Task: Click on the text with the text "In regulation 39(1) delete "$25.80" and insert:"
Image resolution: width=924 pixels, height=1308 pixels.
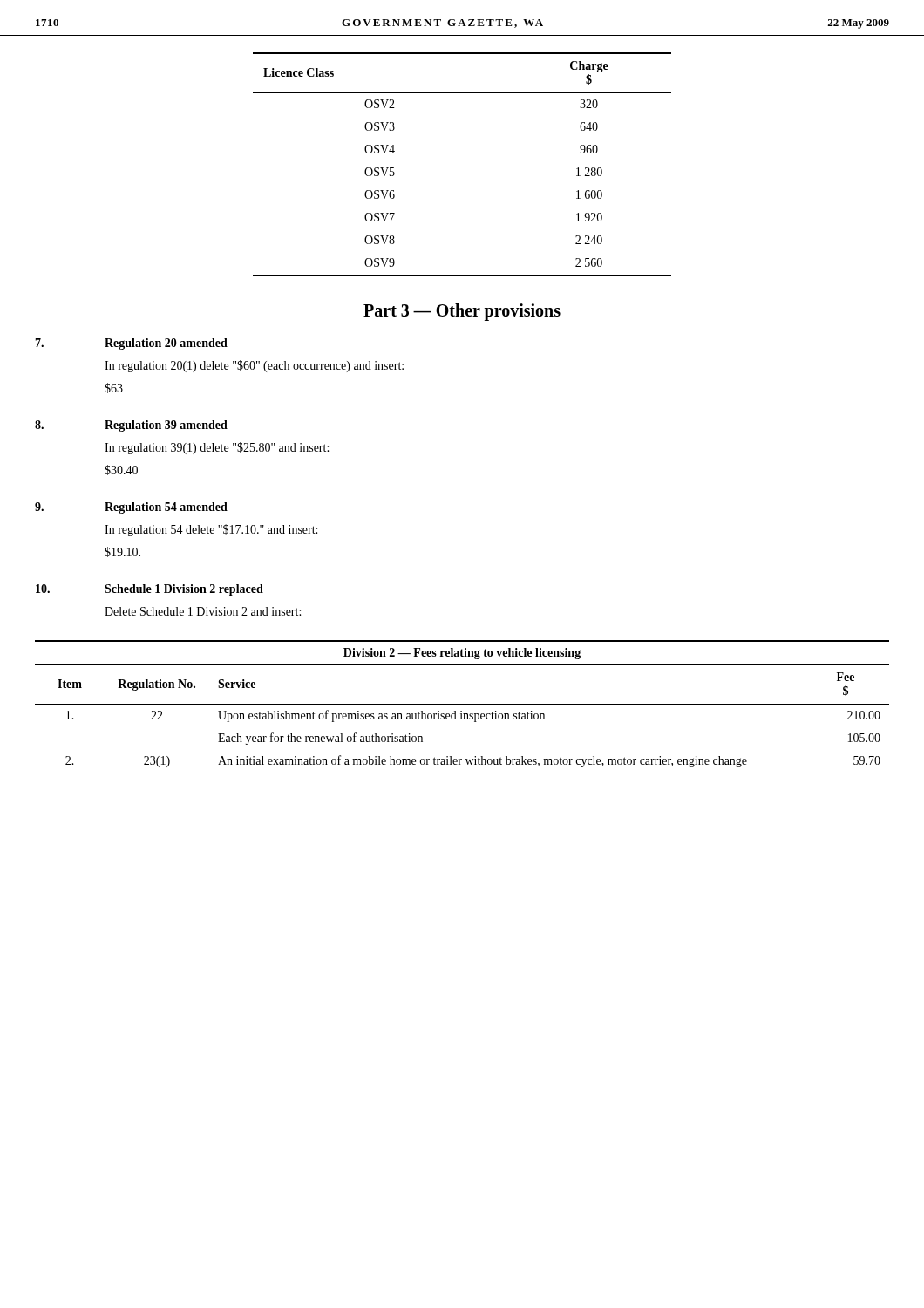Action: tap(217, 448)
